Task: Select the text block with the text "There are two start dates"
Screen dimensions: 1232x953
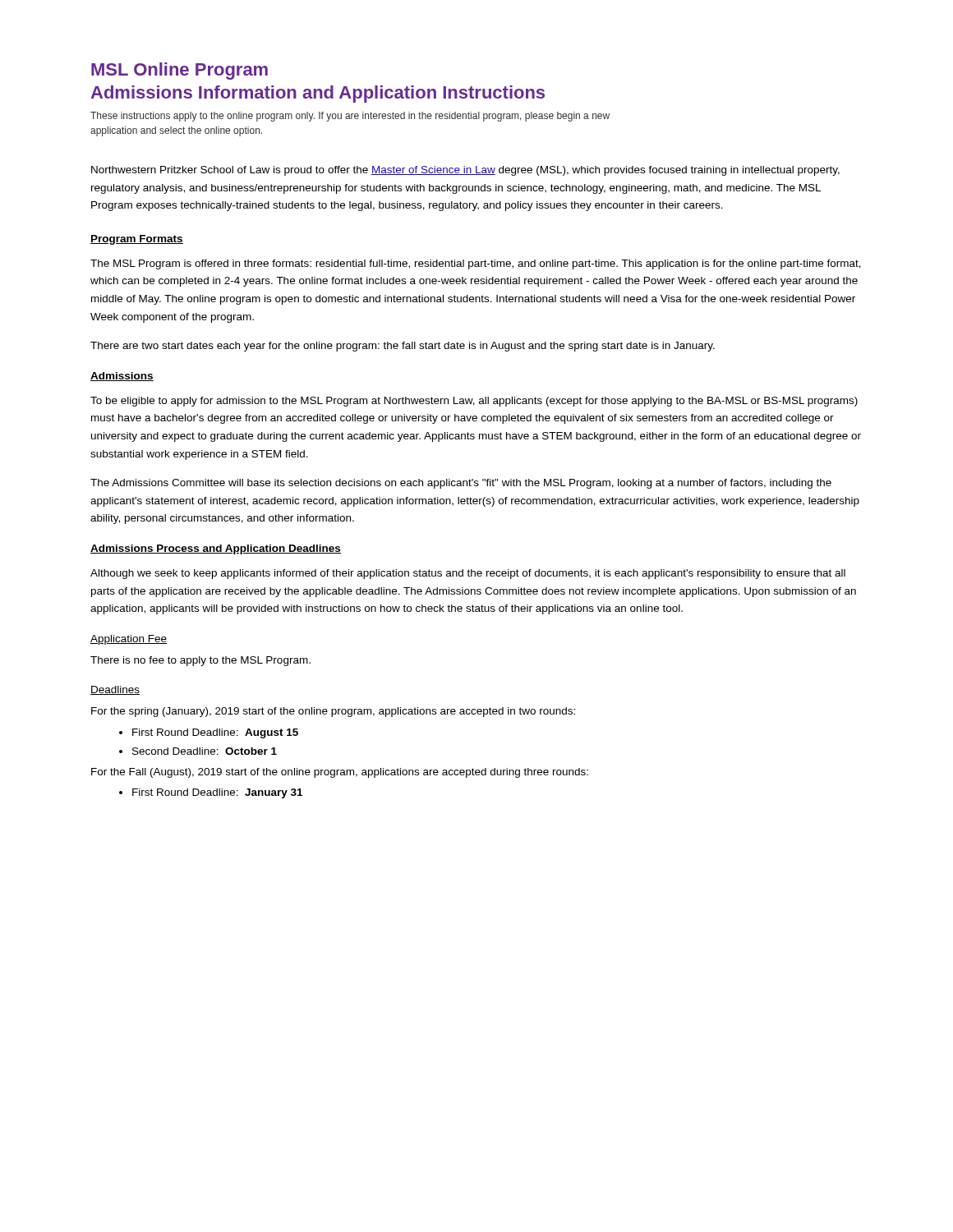Action: click(403, 345)
